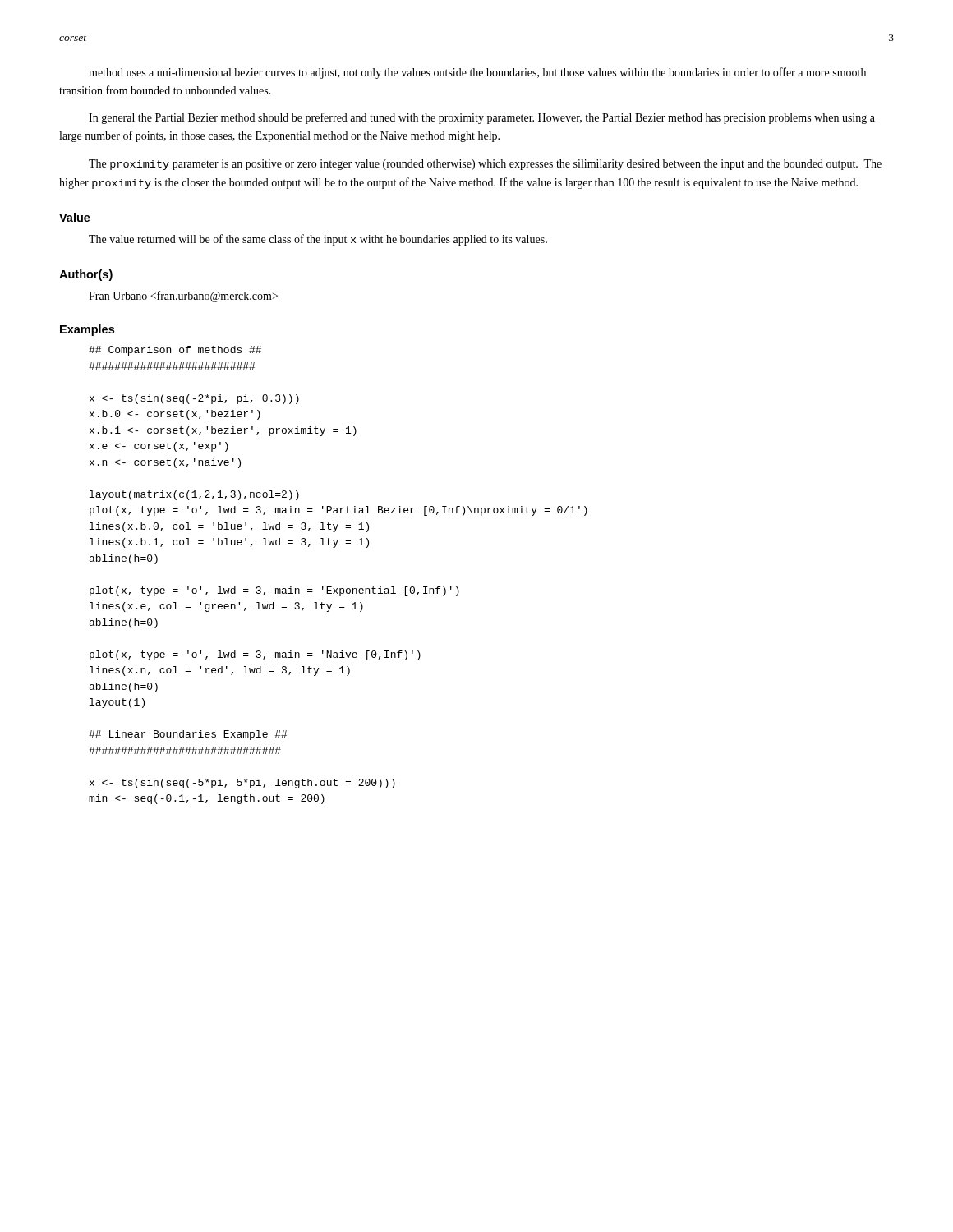Click where it says "Fran Urbano"
The height and width of the screenshot is (1232, 953).
click(x=184, y=296)
